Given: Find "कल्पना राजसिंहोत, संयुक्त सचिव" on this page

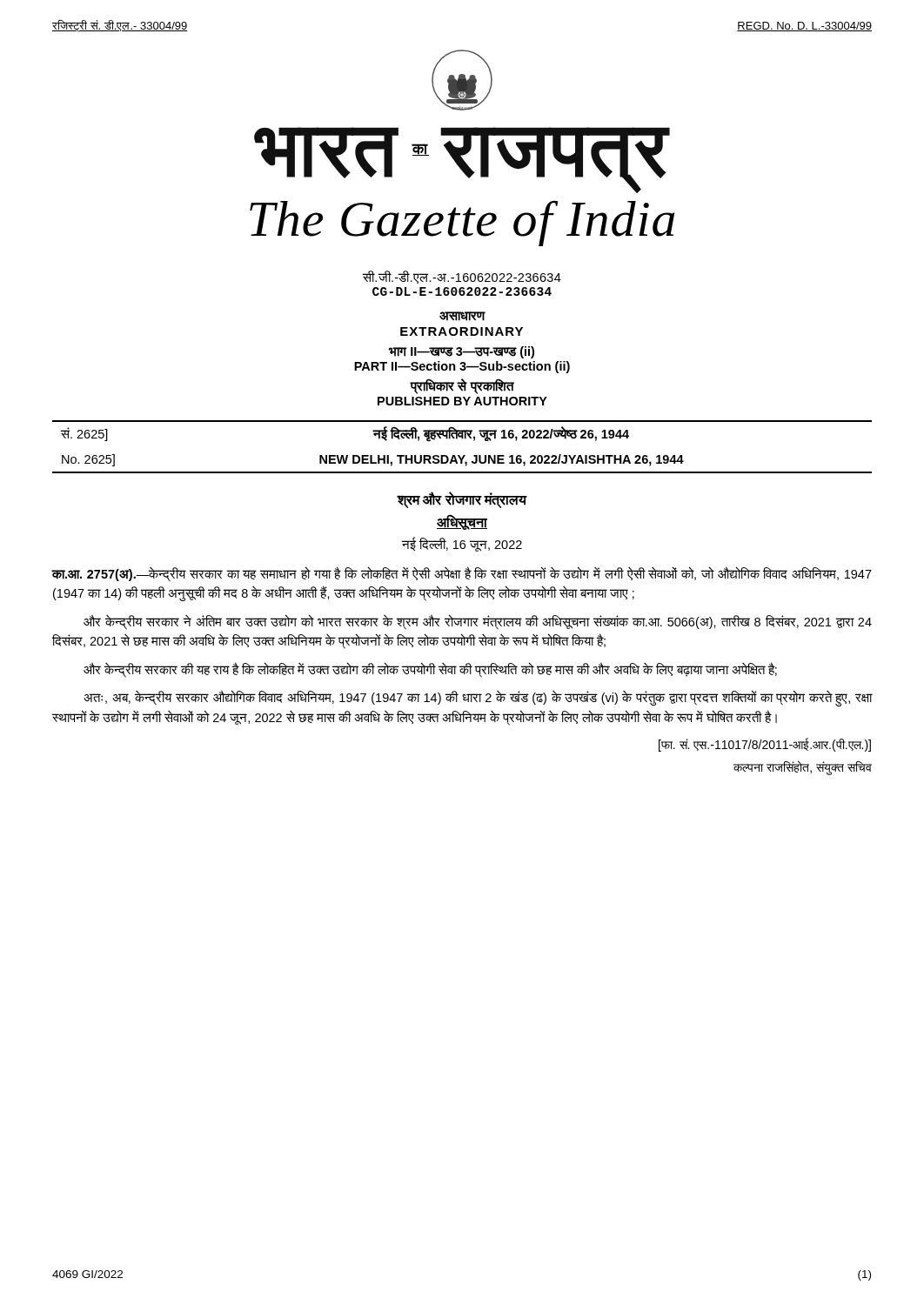Looking at the screenshot, I should click(803, 767).
